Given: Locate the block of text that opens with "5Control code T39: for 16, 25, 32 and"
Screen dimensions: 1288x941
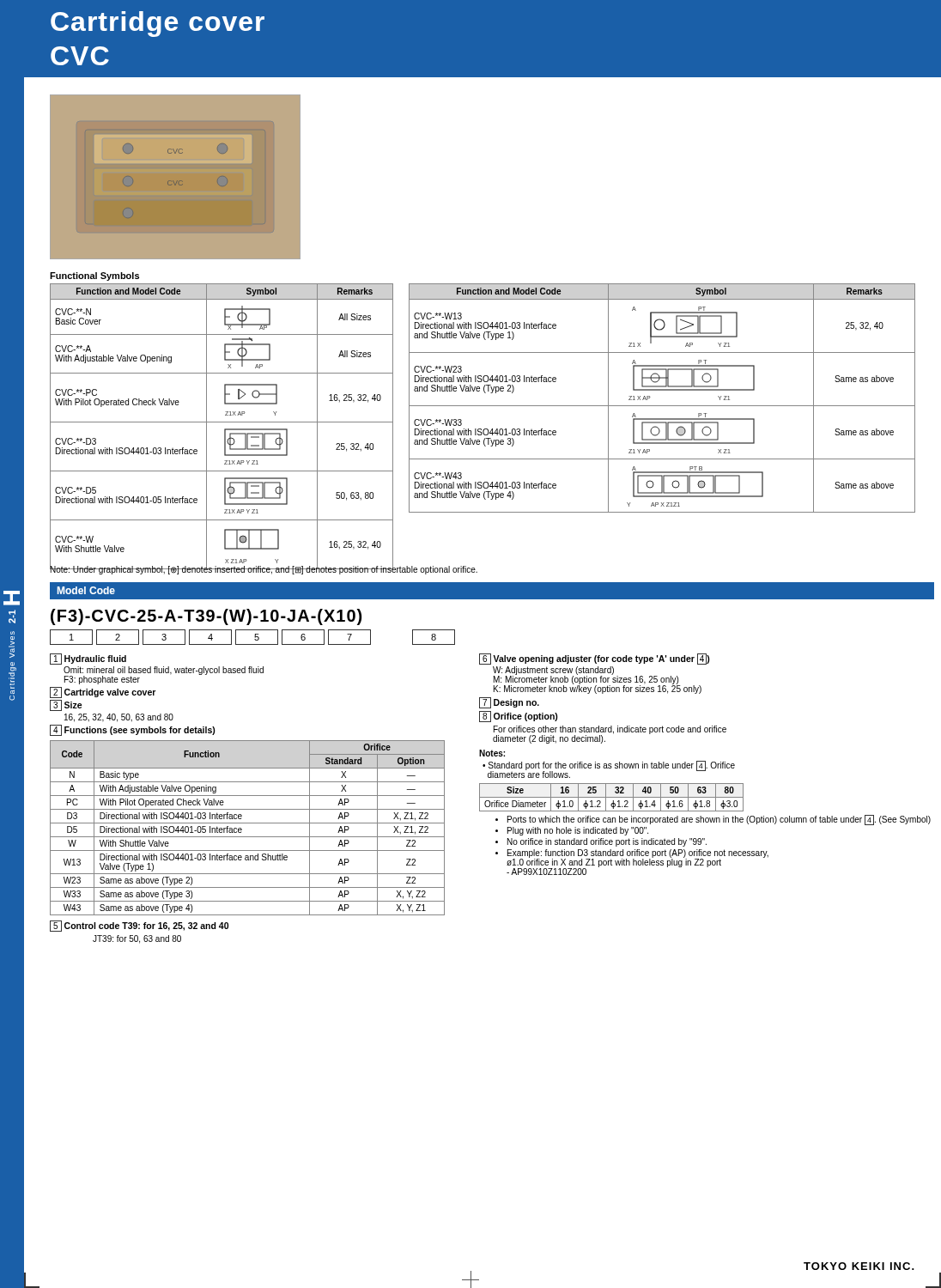Looking at the screenshot, I should [139, 926].
